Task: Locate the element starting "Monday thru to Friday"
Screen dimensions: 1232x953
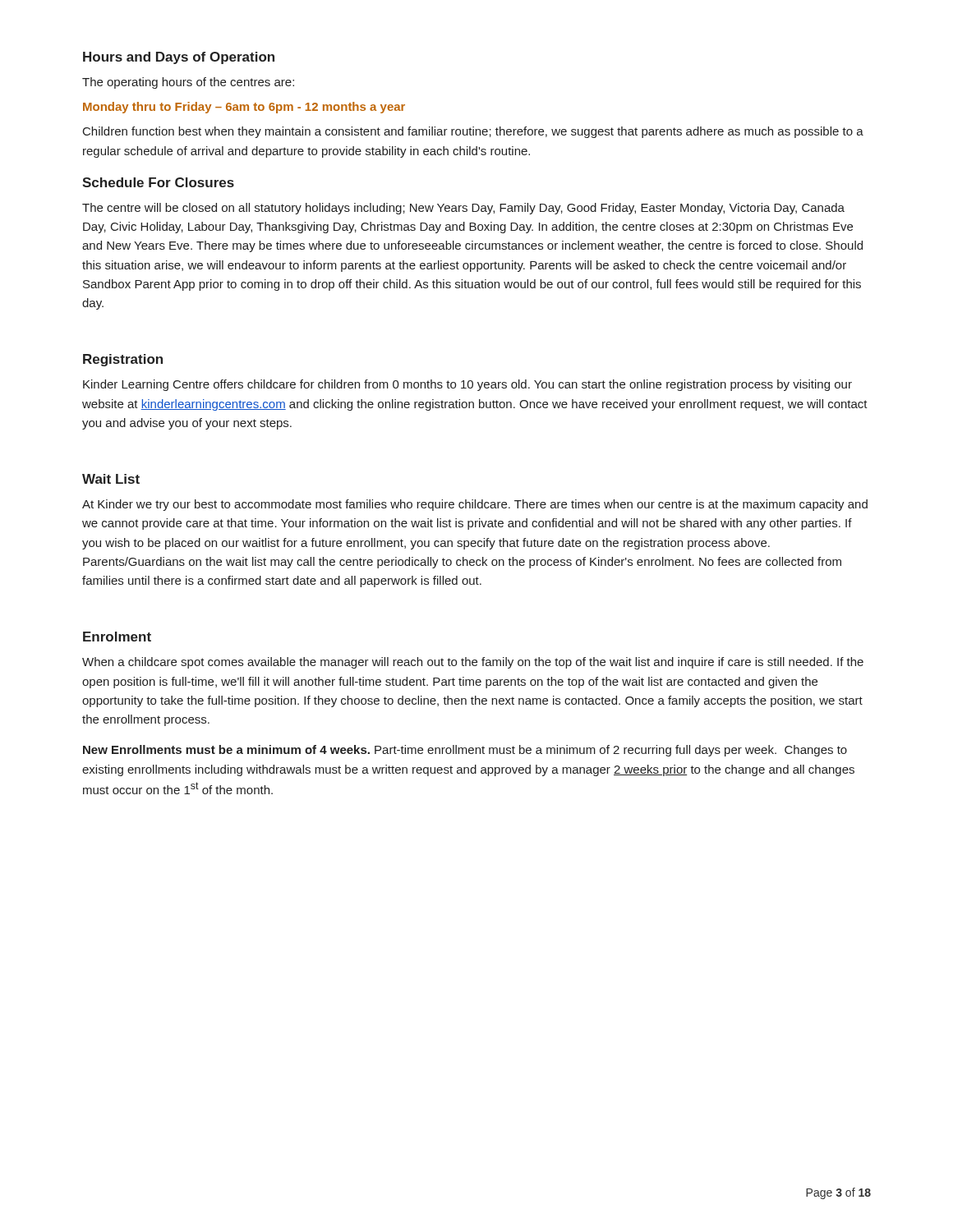Action: 244,107
